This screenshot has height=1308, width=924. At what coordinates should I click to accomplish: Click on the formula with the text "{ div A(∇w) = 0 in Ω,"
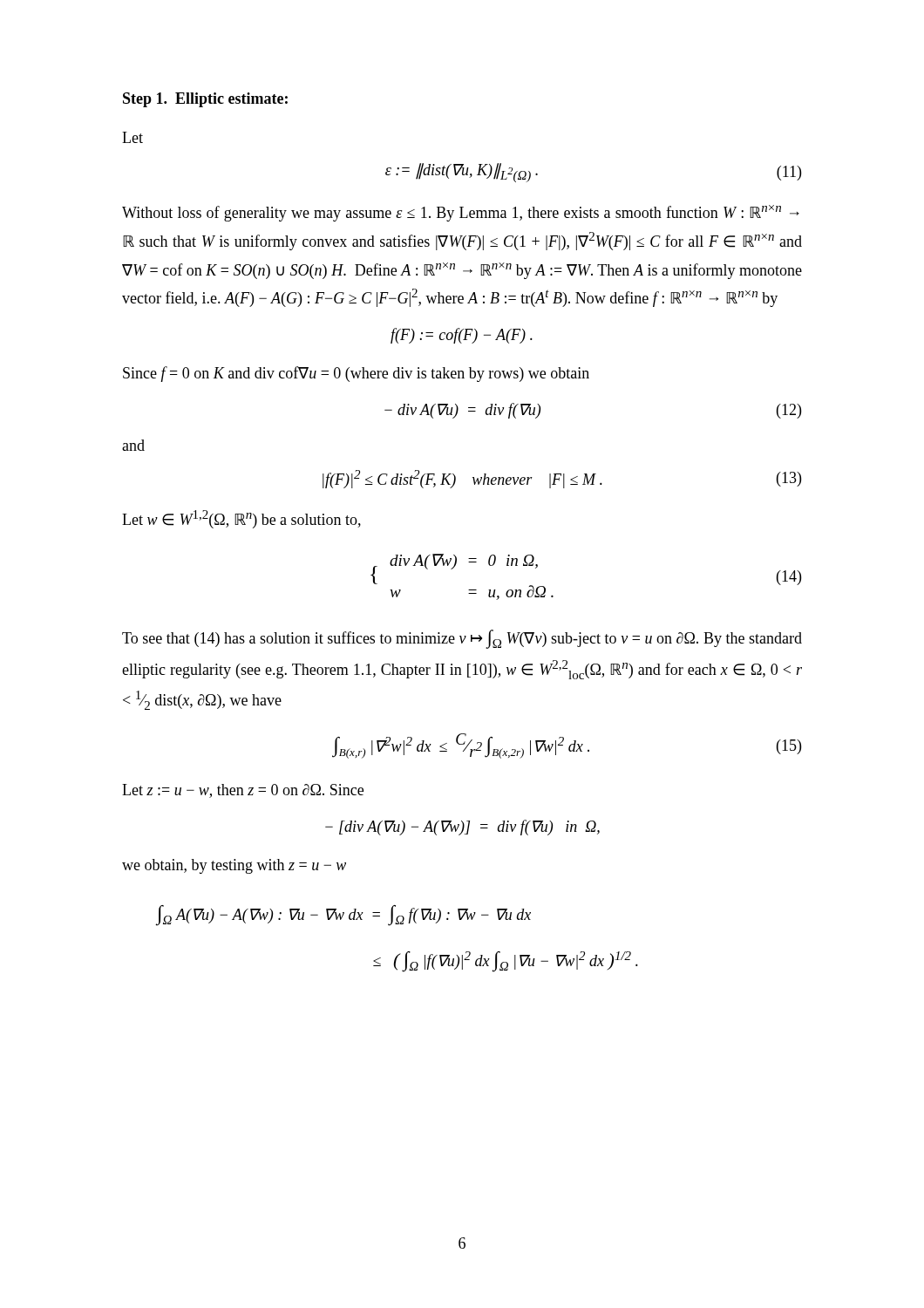tap(472, 590)
